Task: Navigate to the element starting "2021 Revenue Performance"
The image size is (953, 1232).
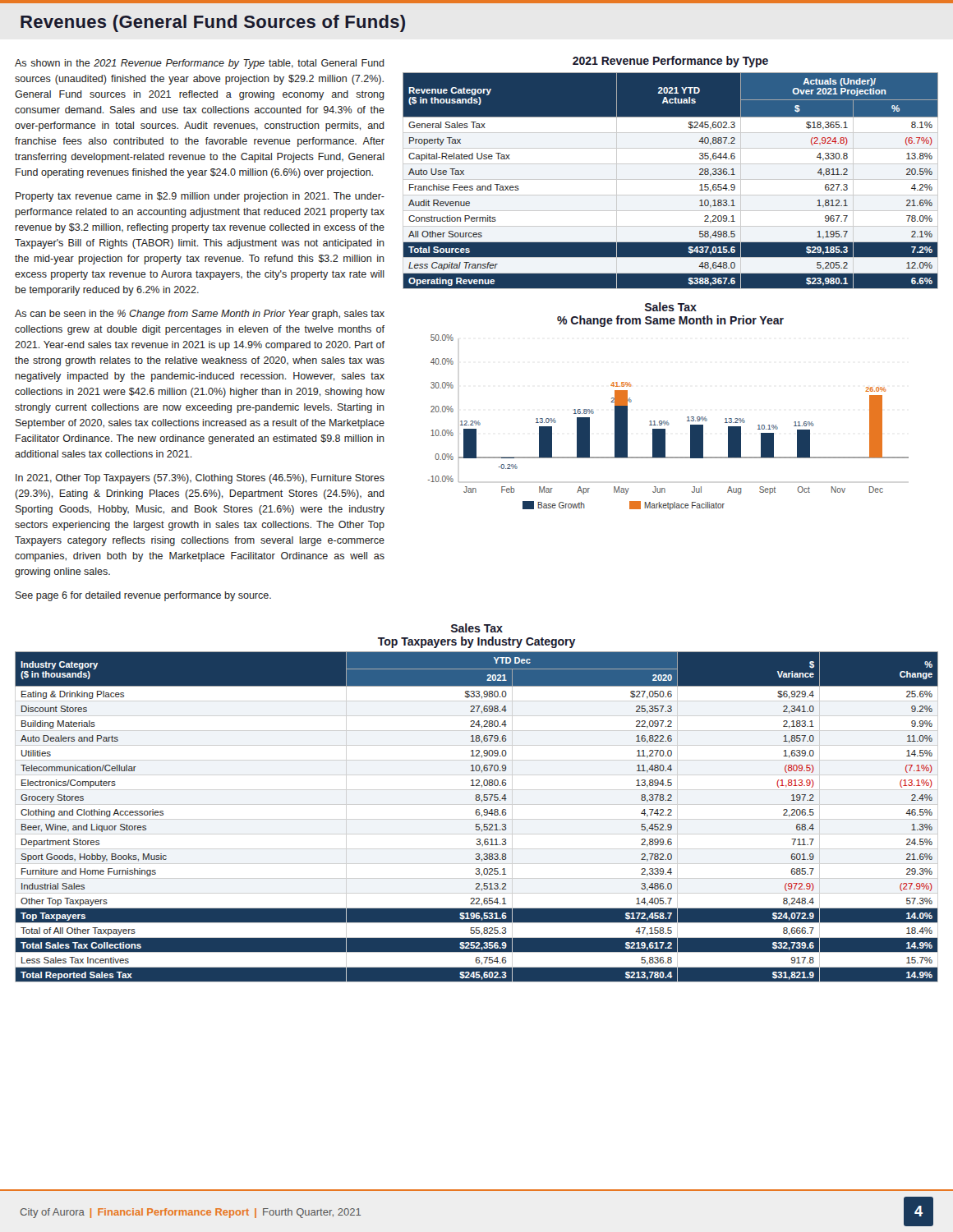Action: click(670, 61)
